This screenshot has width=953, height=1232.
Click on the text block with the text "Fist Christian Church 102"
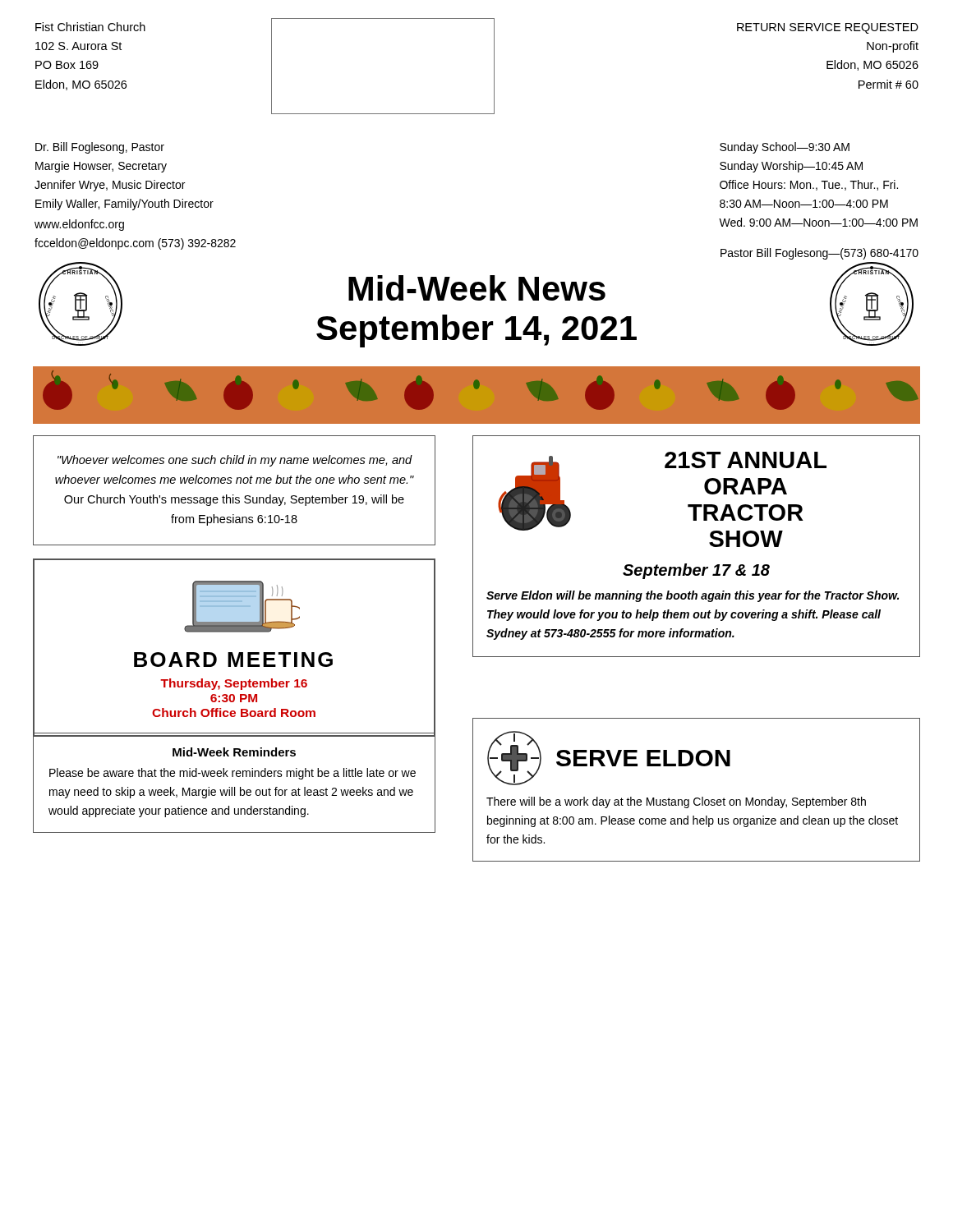tap(90, 56)
